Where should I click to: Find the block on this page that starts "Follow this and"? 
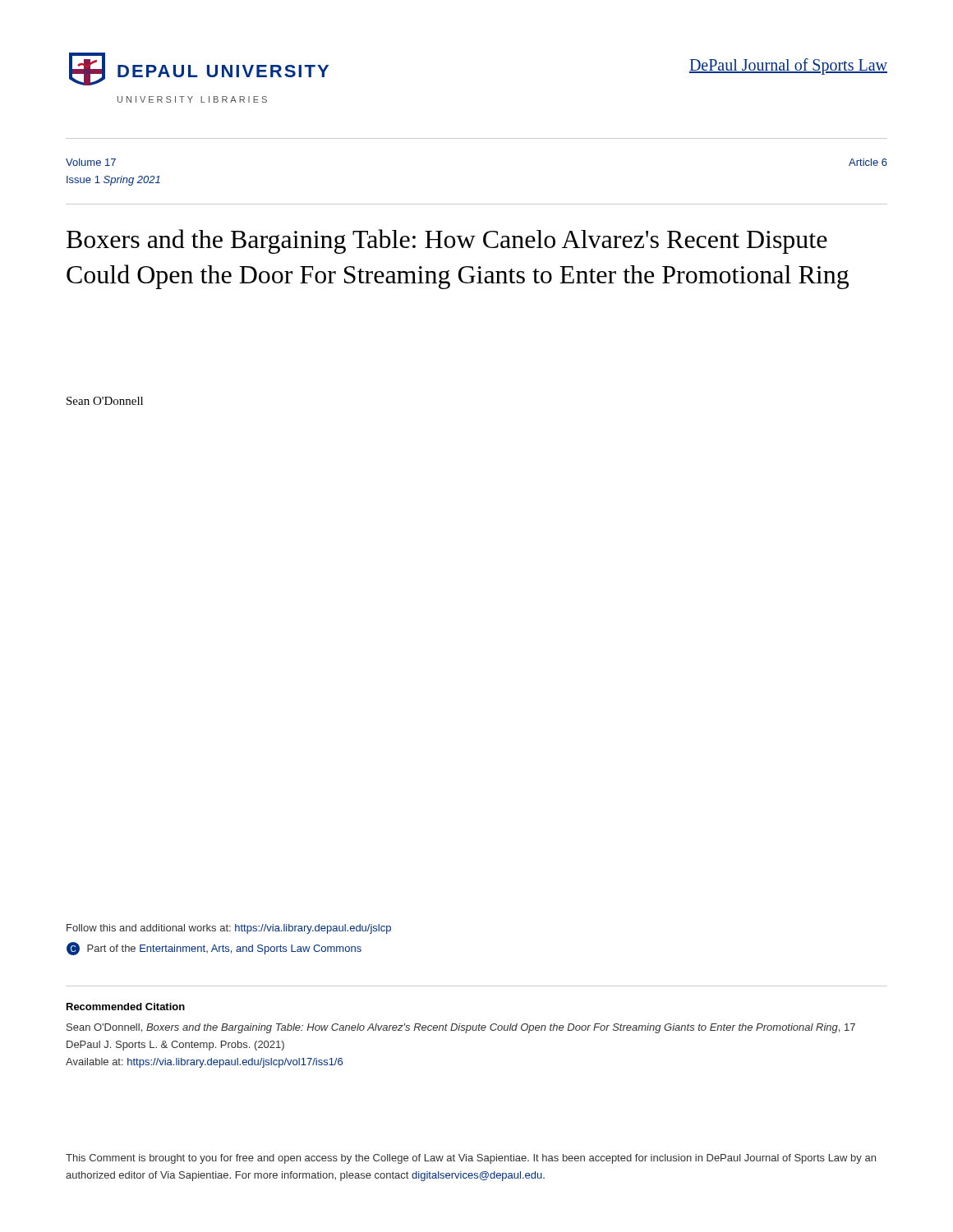(229, 928)
